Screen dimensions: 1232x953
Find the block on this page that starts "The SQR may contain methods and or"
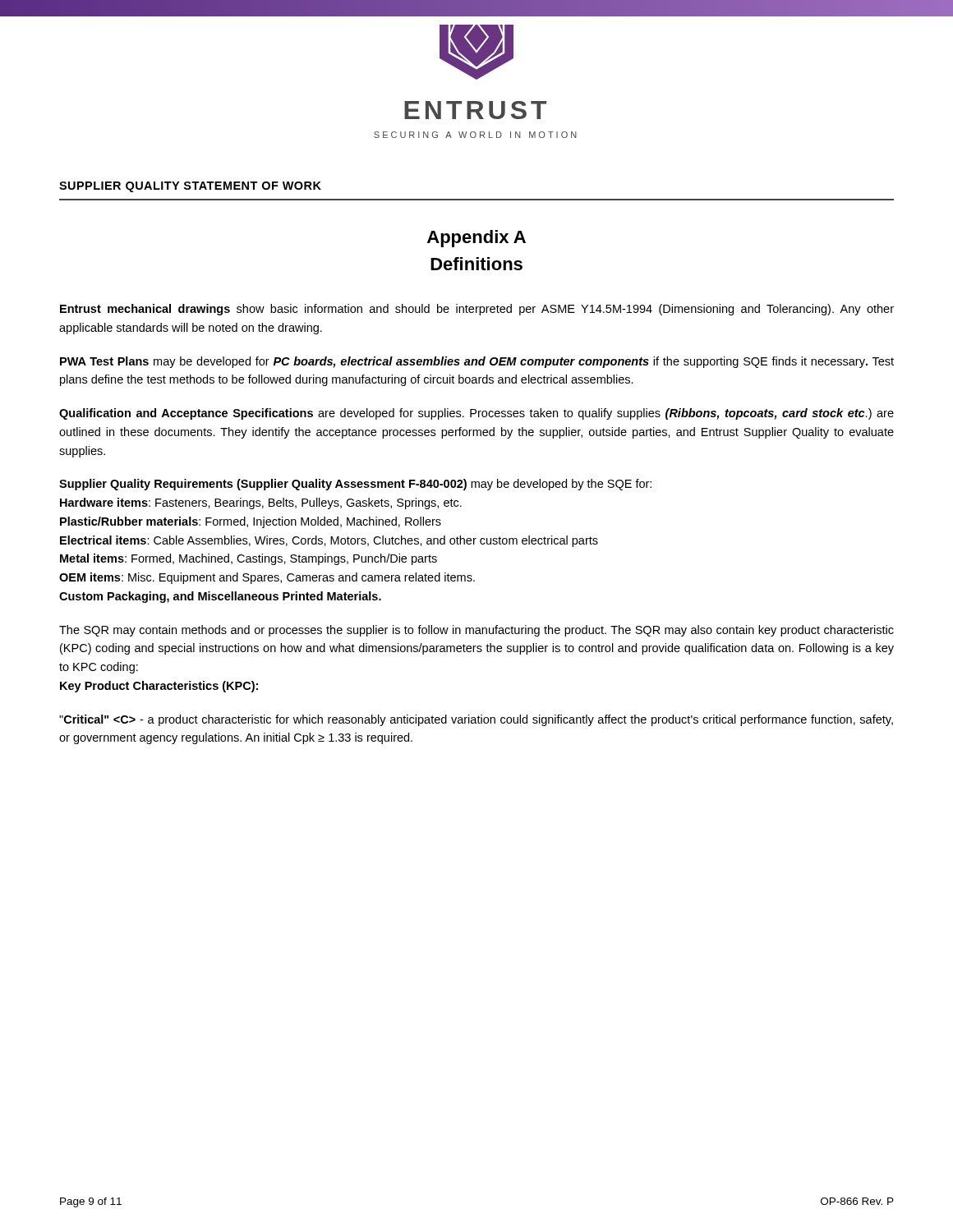point(476,658)
